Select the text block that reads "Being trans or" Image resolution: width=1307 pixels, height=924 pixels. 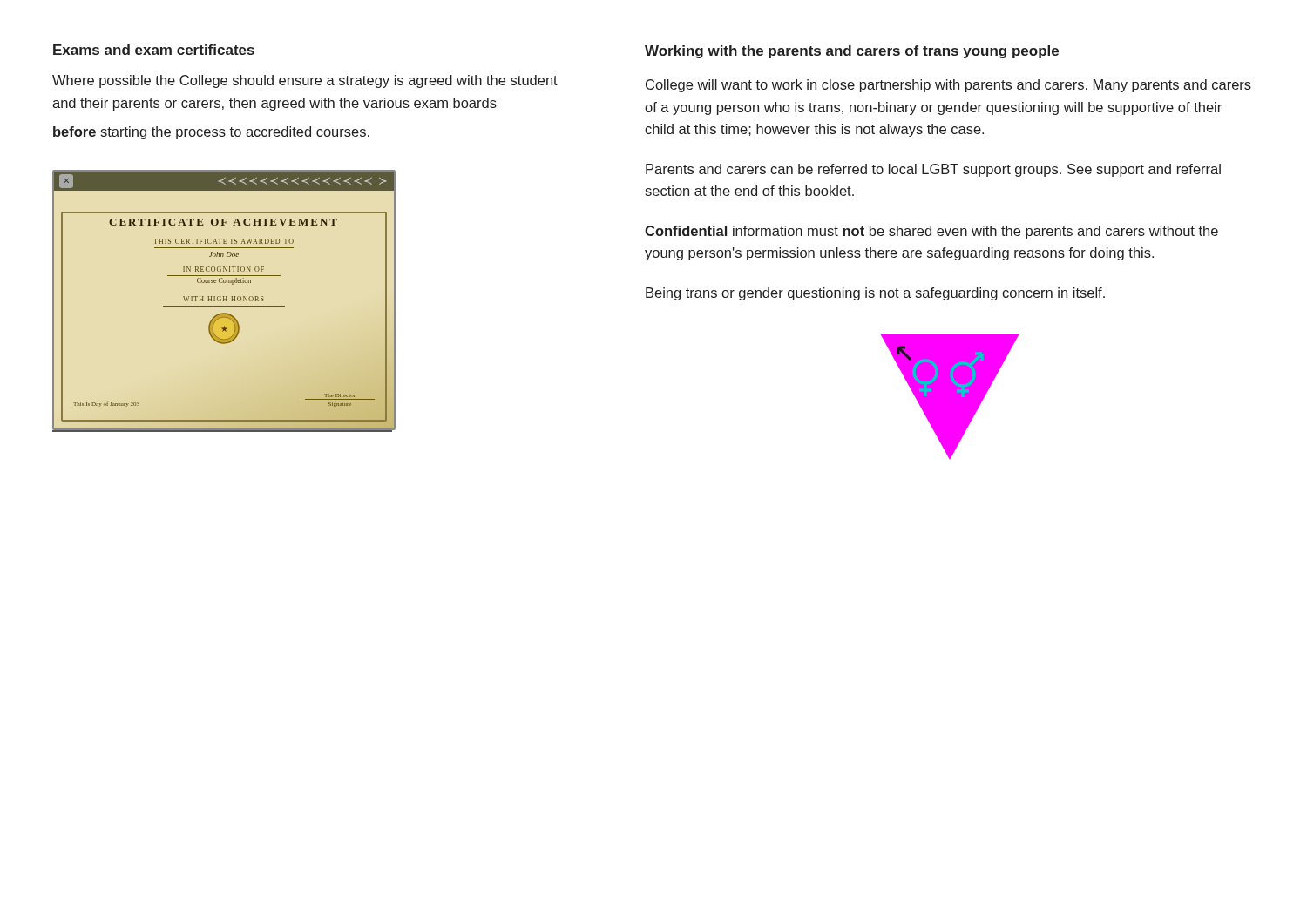(875, 292)
